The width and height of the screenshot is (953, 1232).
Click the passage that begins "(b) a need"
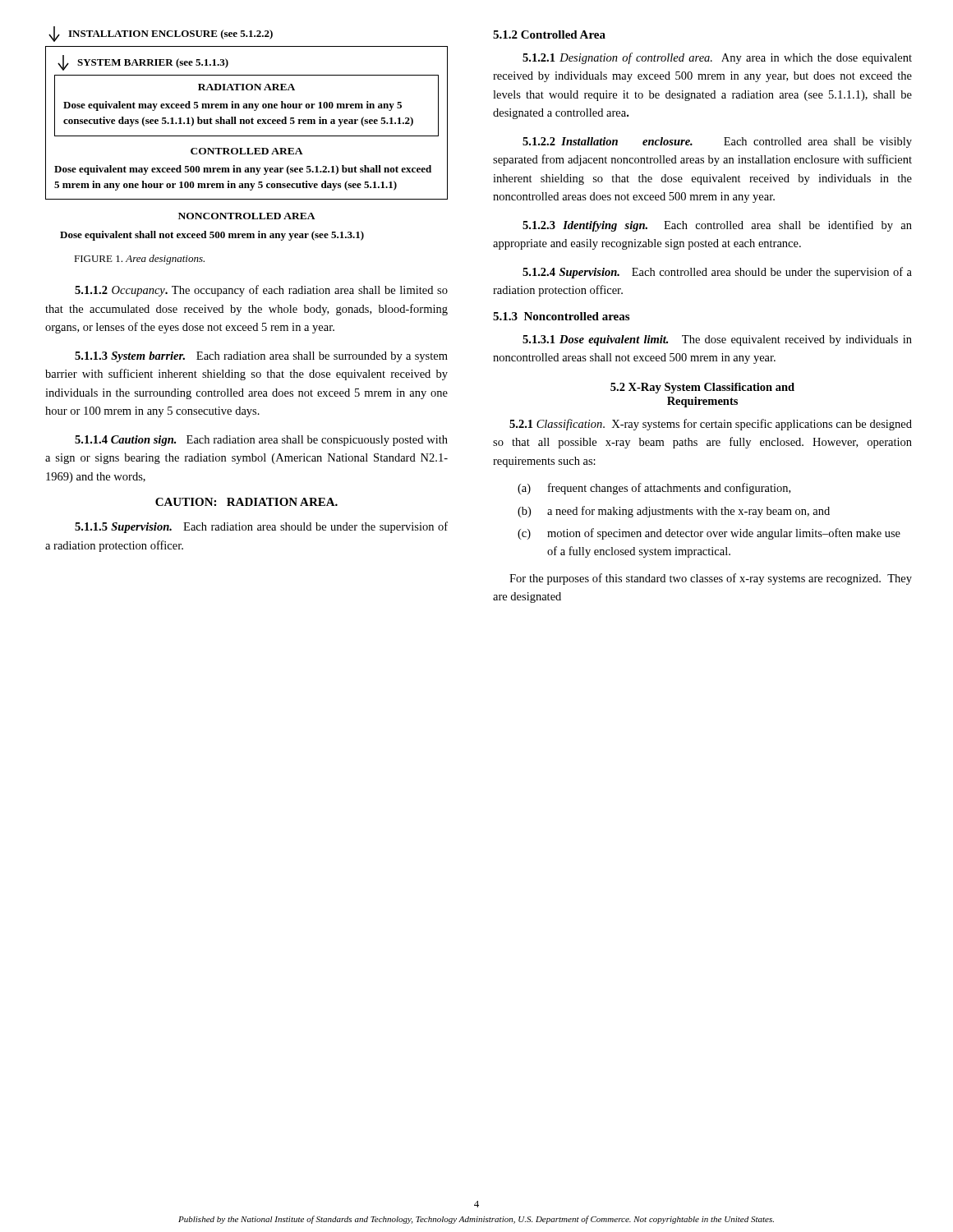[715, 511]
